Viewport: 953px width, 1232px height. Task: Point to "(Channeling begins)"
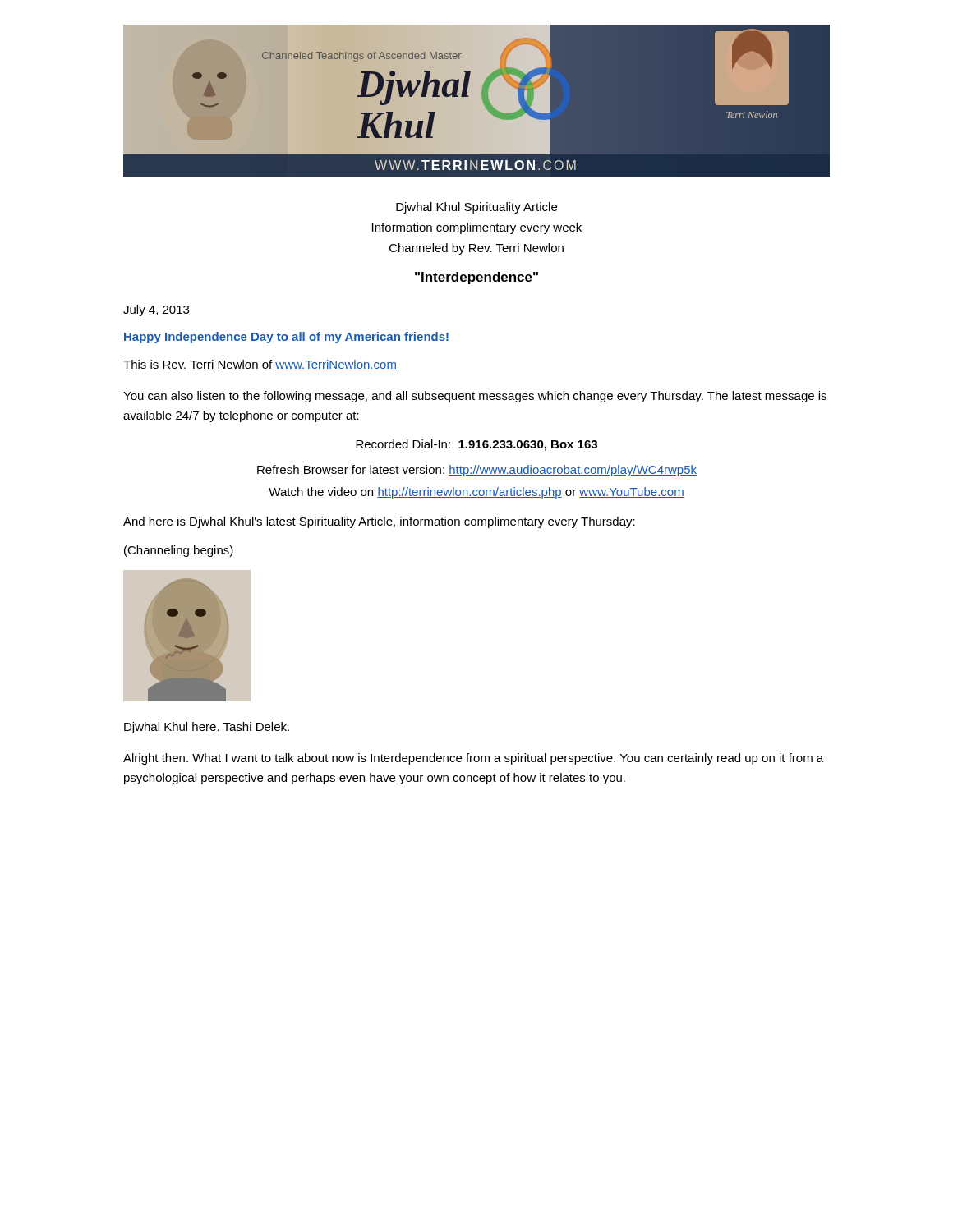pyautogui.click(x=178, y=550)
